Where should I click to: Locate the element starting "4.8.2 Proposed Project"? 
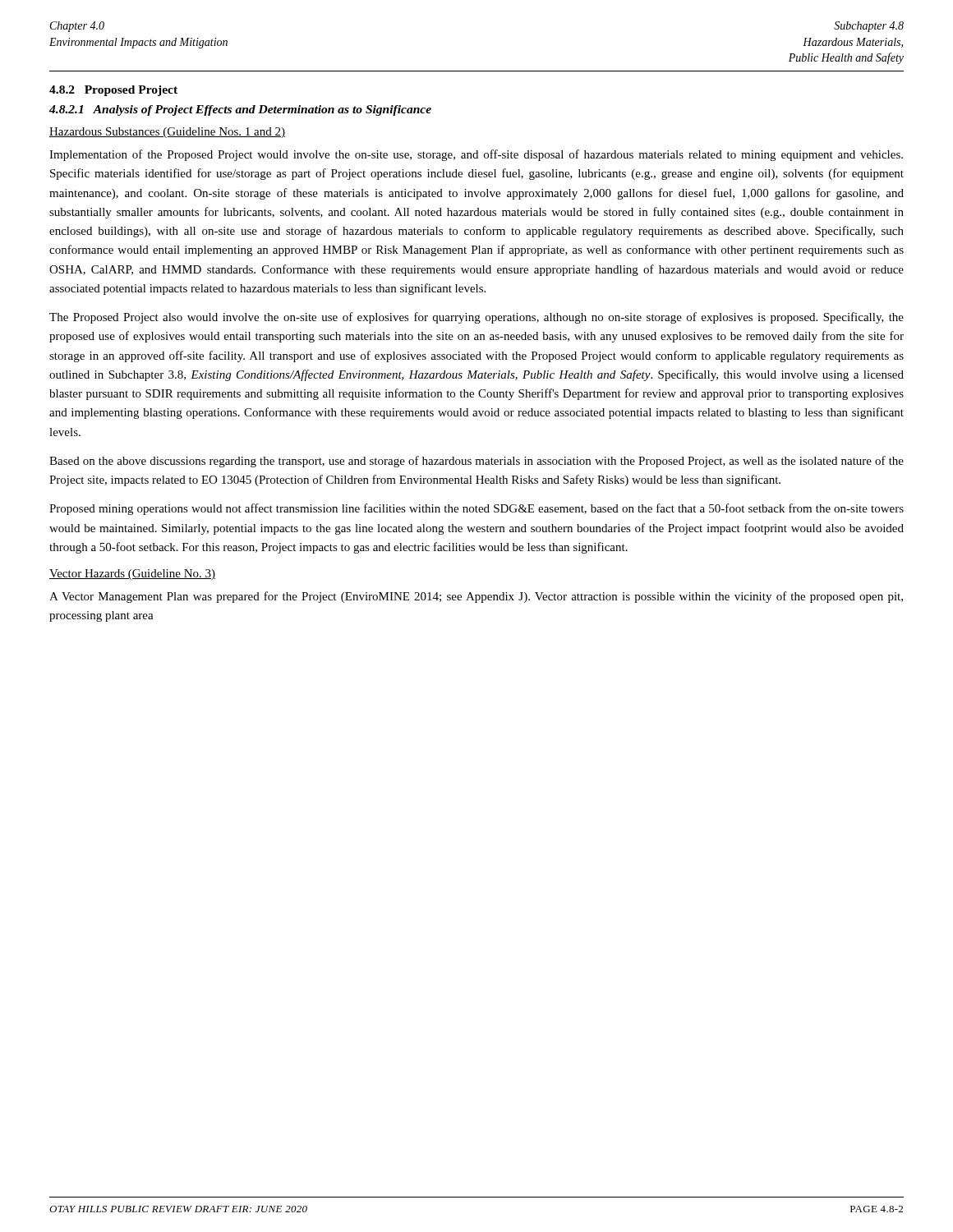click(x=113, y=89)
